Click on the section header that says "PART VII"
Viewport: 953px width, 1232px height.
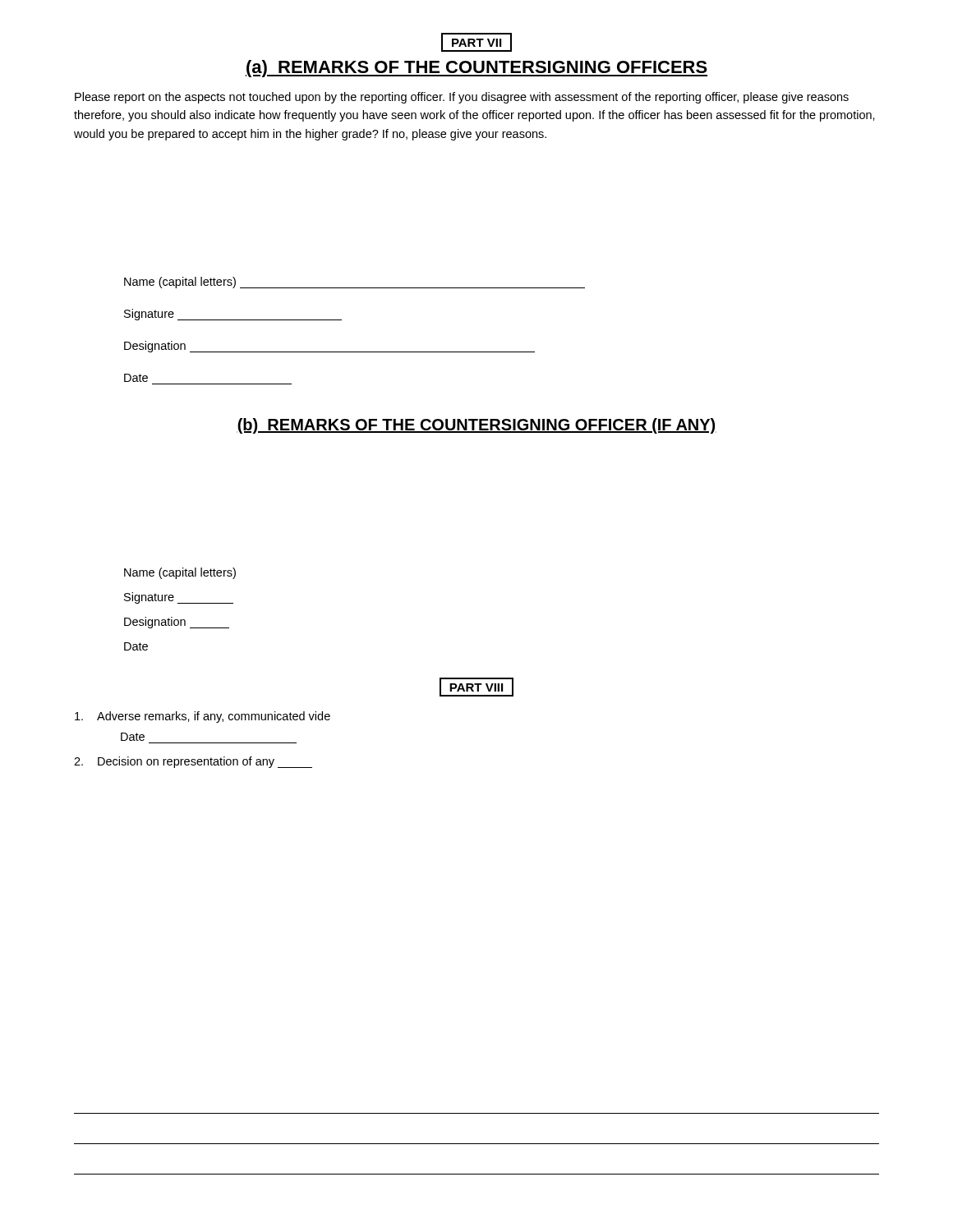476,42
